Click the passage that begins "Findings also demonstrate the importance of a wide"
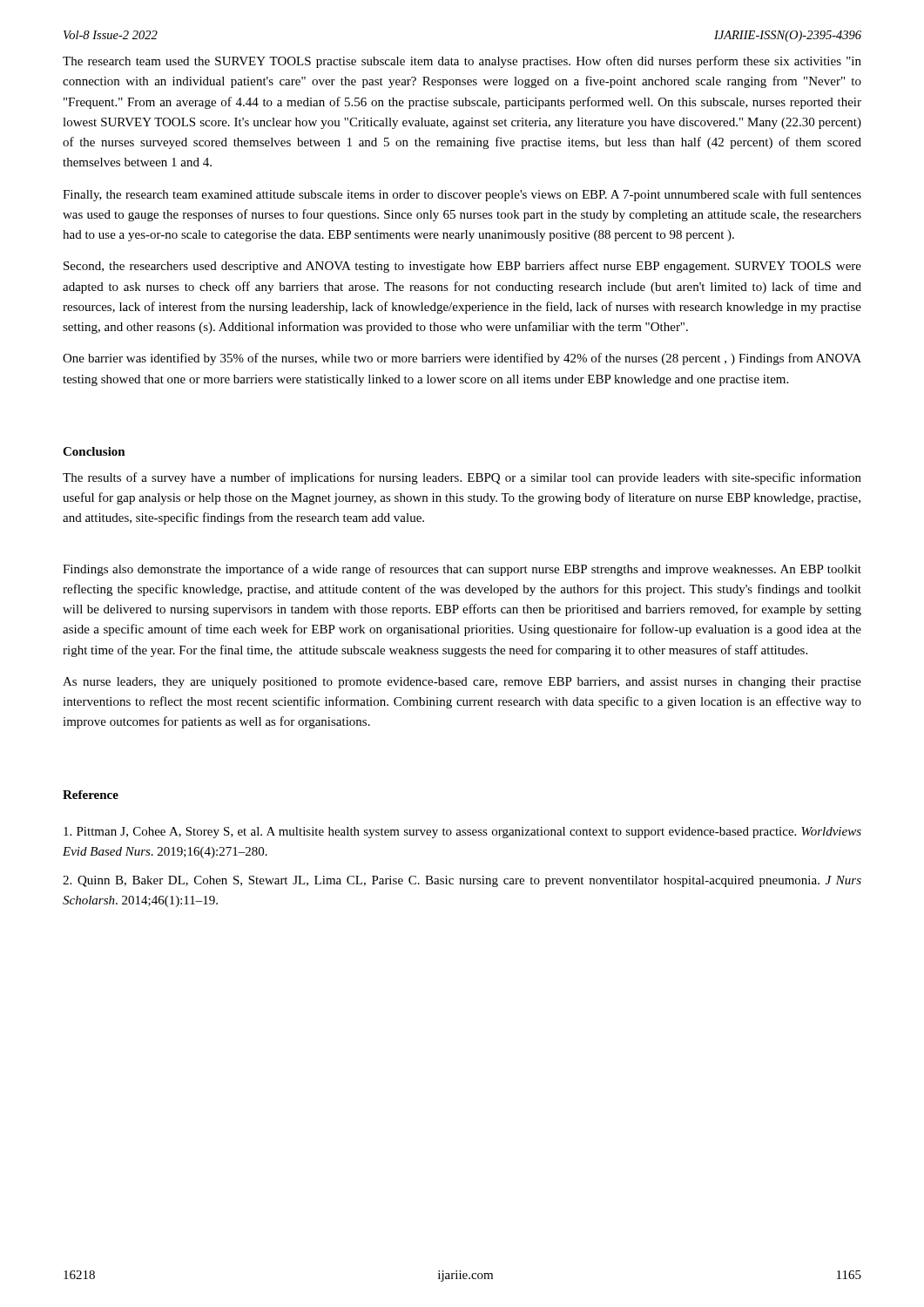 462,609
